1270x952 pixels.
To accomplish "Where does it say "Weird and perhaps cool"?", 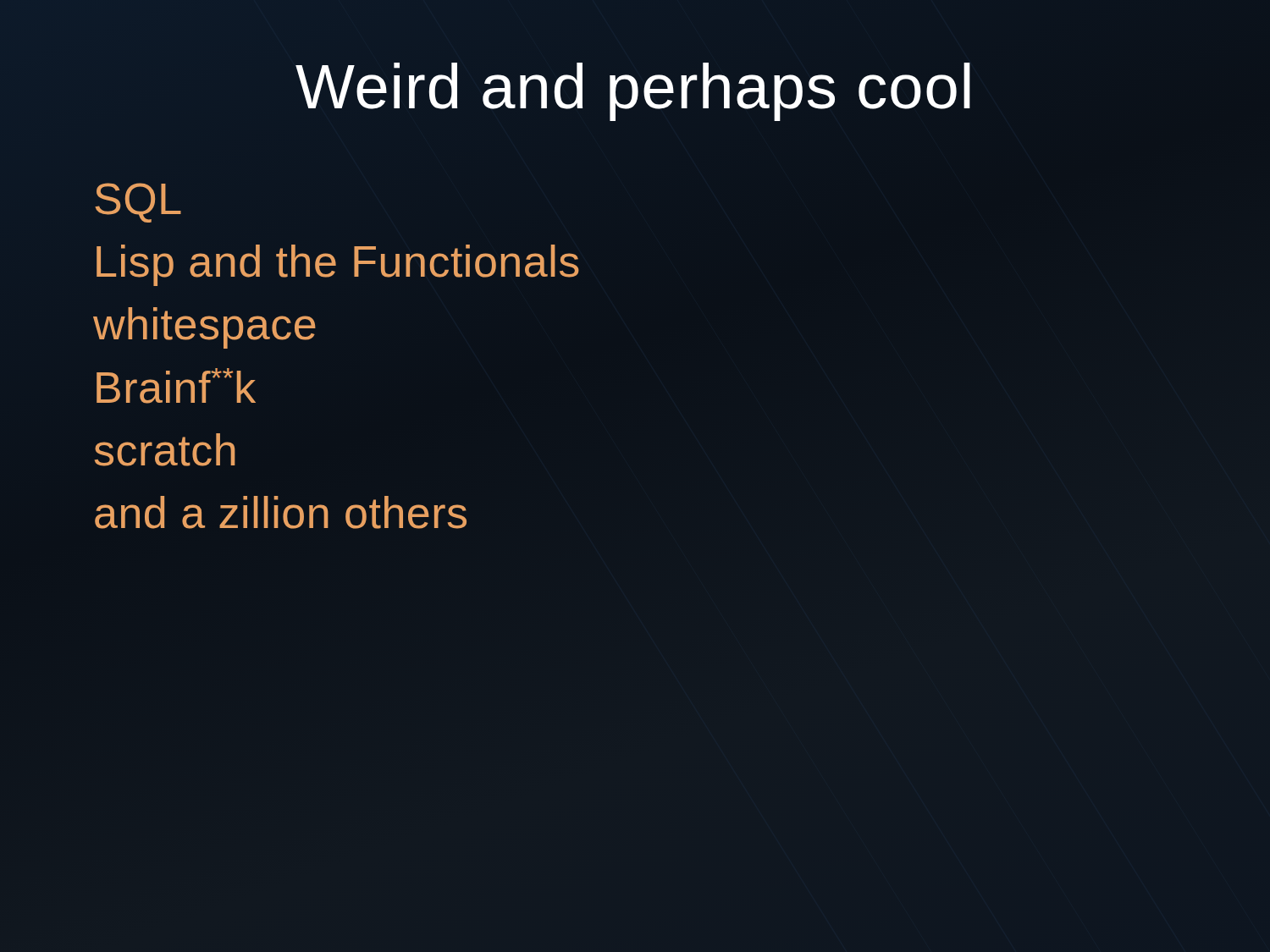I will (635, 87).
